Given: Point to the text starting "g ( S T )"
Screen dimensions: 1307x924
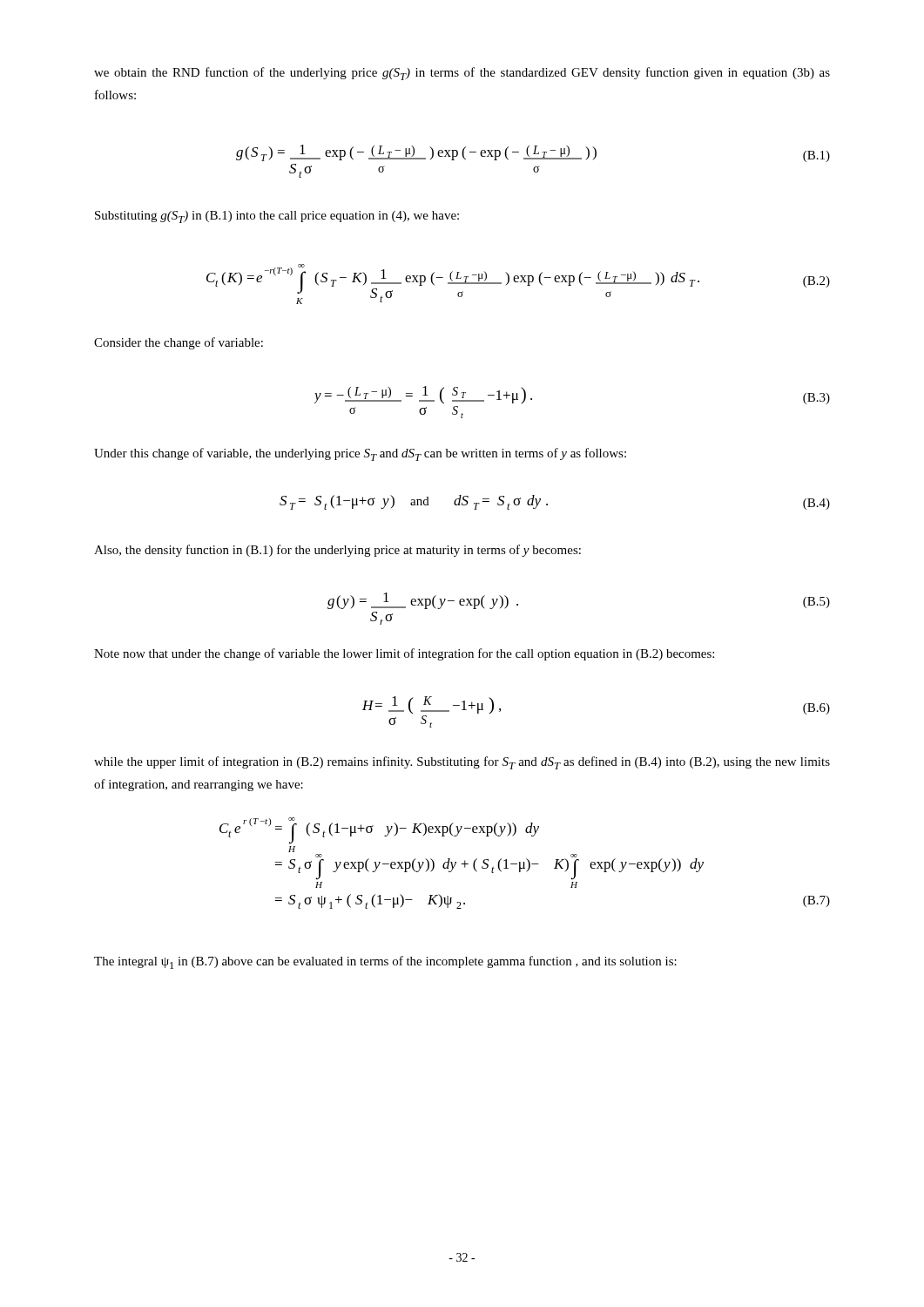Looking at the screenshot, I should coord(462,155).
